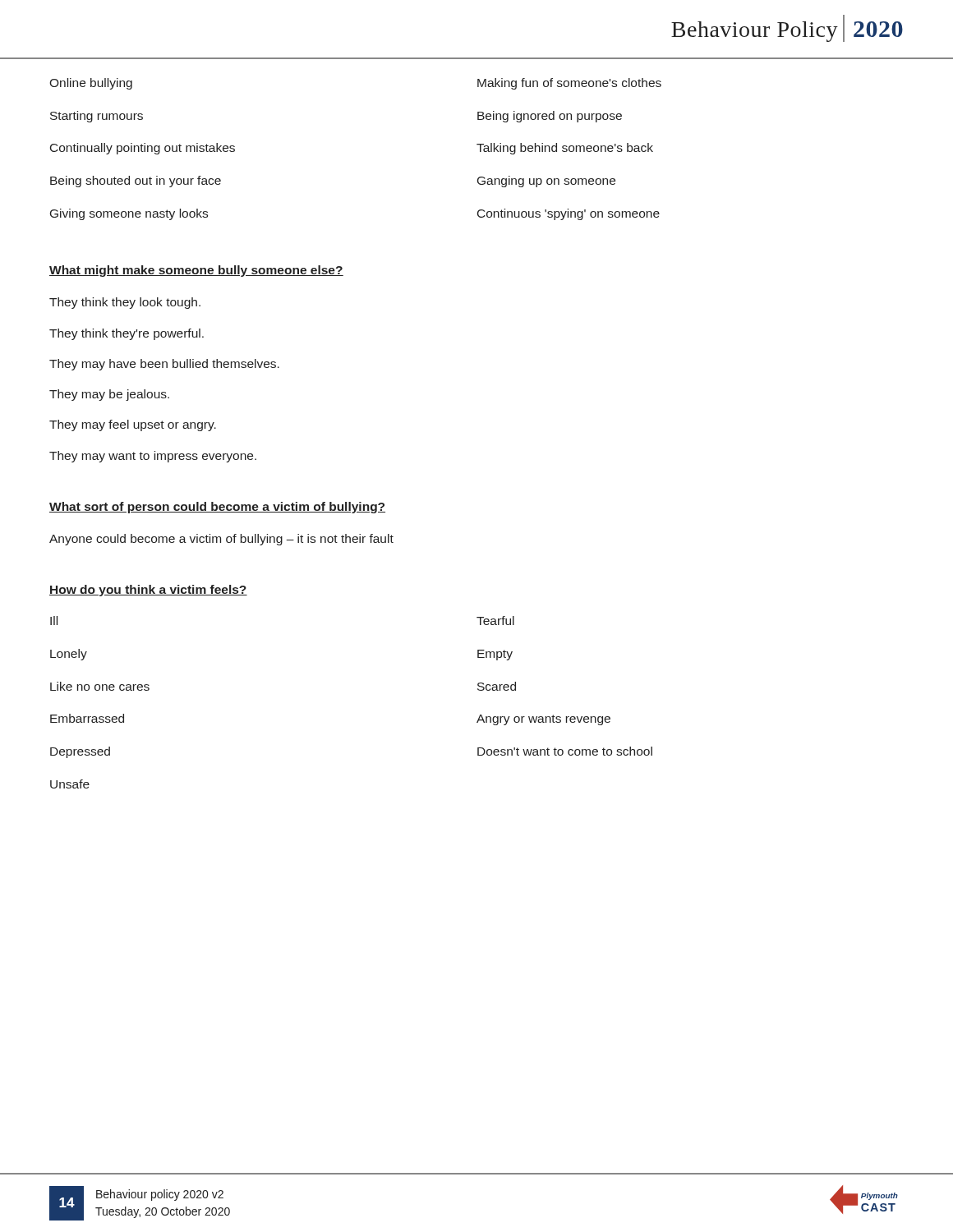This screenshot has height=1232, width=953.
Task: Locate the text block starting "Like no one cares"
Action: (100, 686)
